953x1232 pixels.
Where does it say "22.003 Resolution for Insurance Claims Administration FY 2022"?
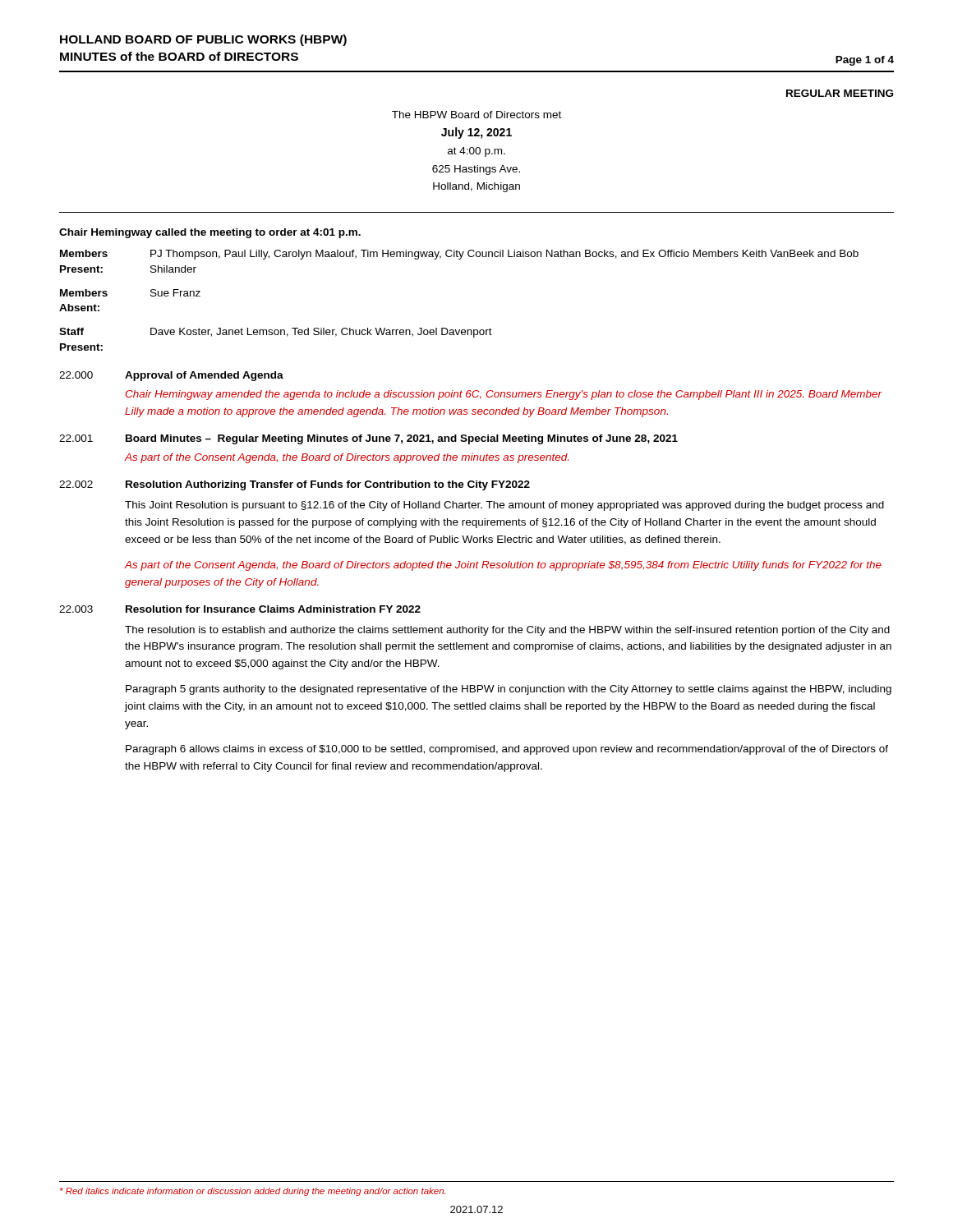pyautogui.click(x=240, y=609)
